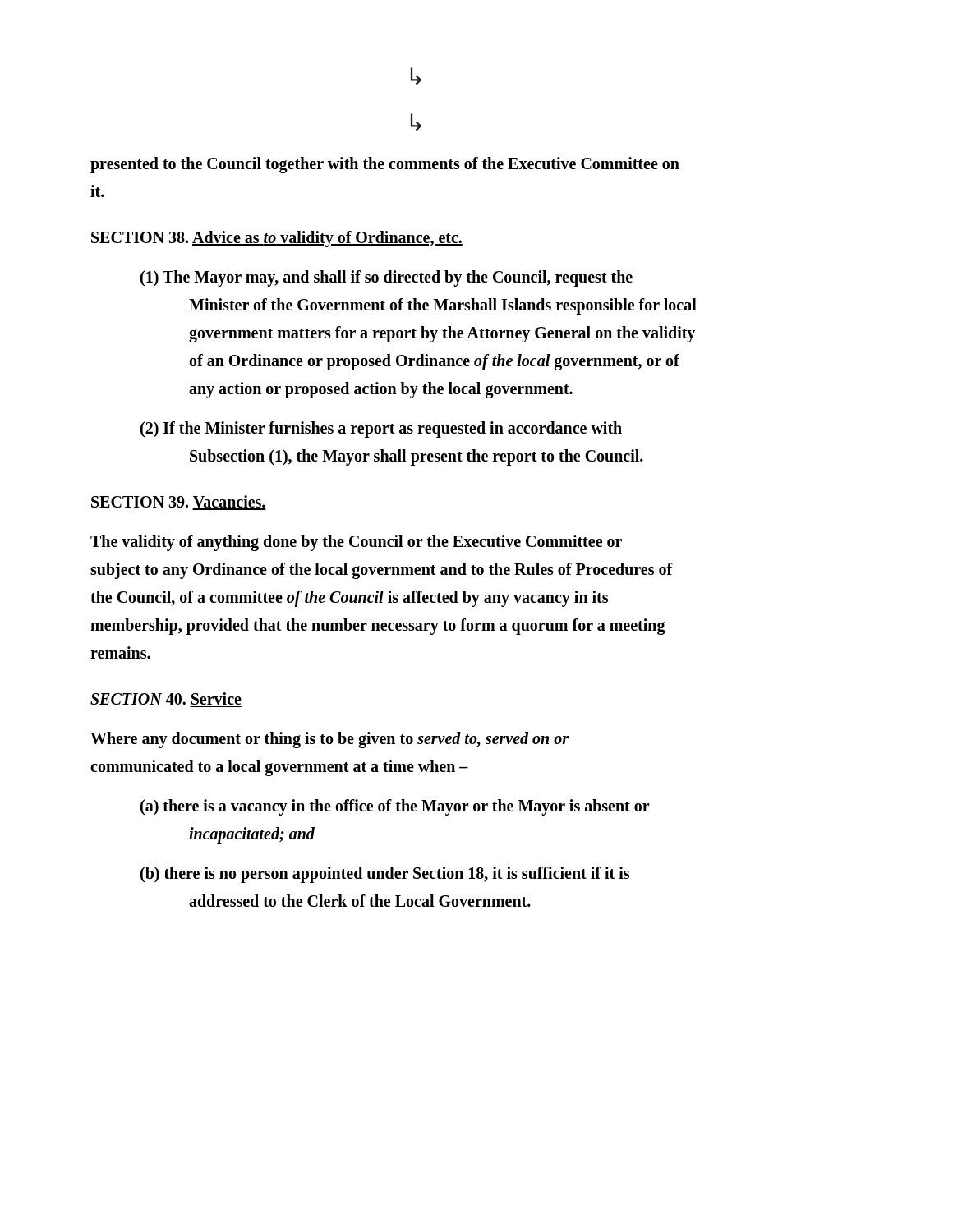This screenshot has width=953, height=1232.
Task: Find the element starting "(b) there is no"
Action: [501, 887]
